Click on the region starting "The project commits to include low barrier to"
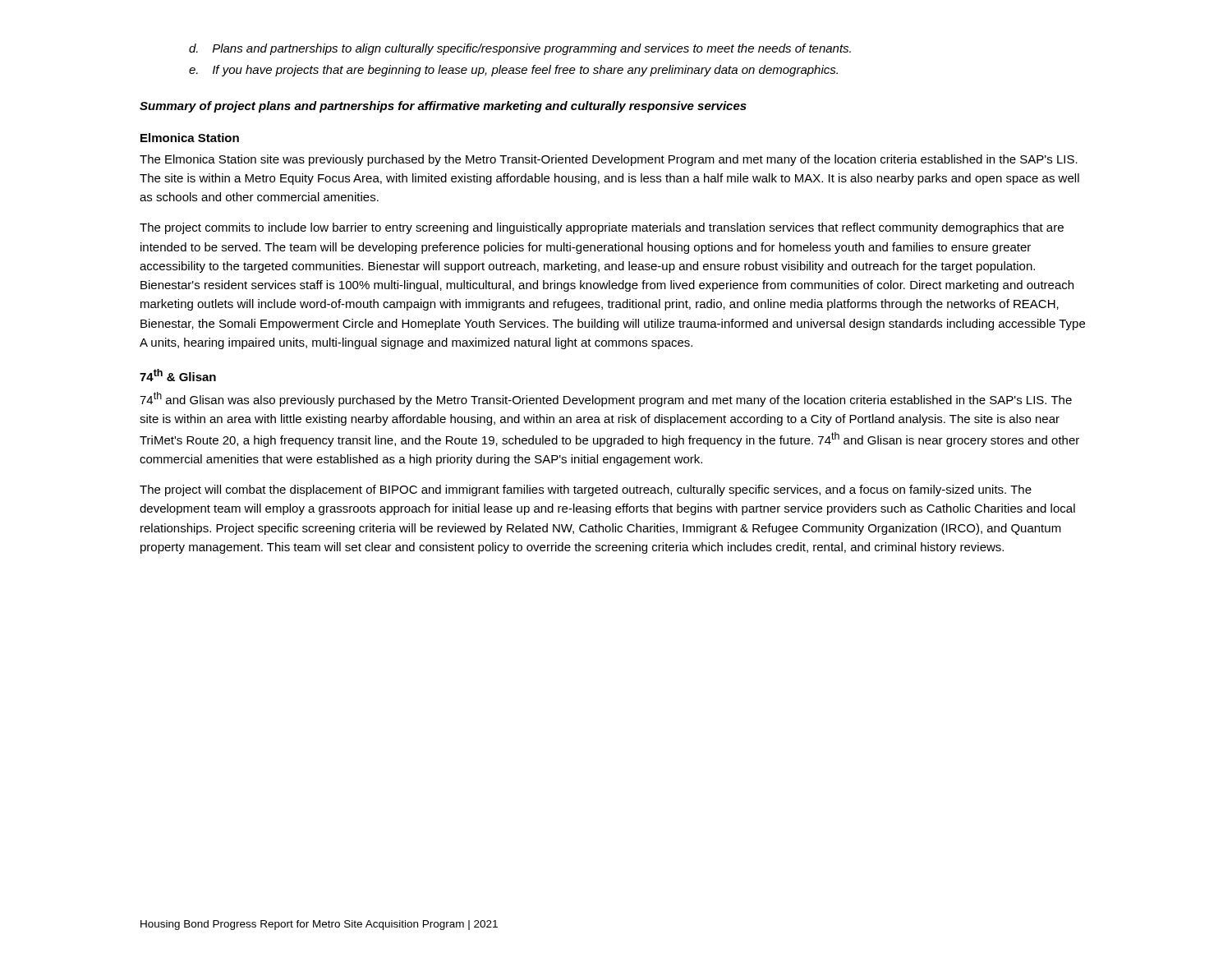This screenshot has width=1232, height=953. coord(613,285)
